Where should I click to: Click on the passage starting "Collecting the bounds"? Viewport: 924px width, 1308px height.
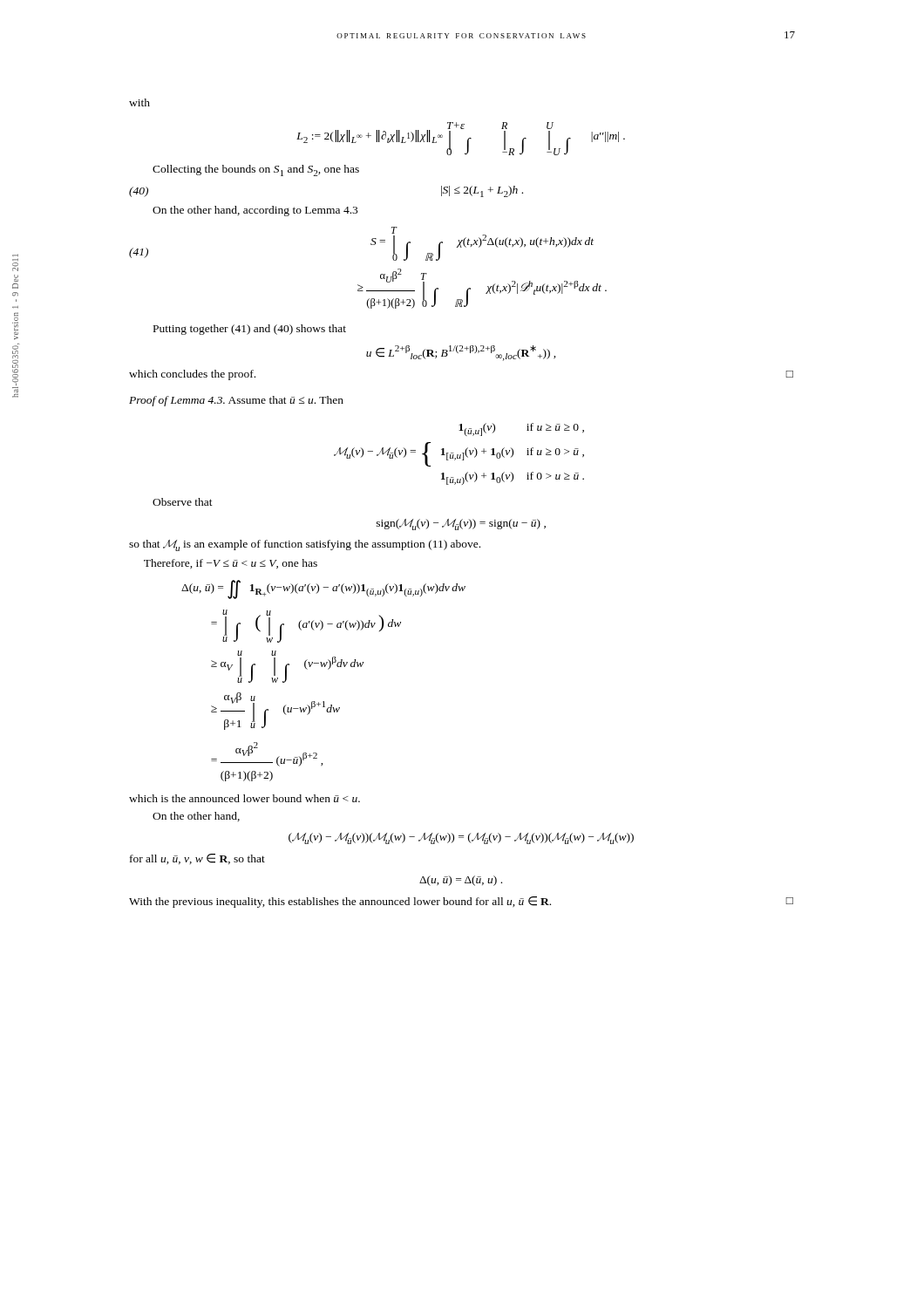coord(256,170)
